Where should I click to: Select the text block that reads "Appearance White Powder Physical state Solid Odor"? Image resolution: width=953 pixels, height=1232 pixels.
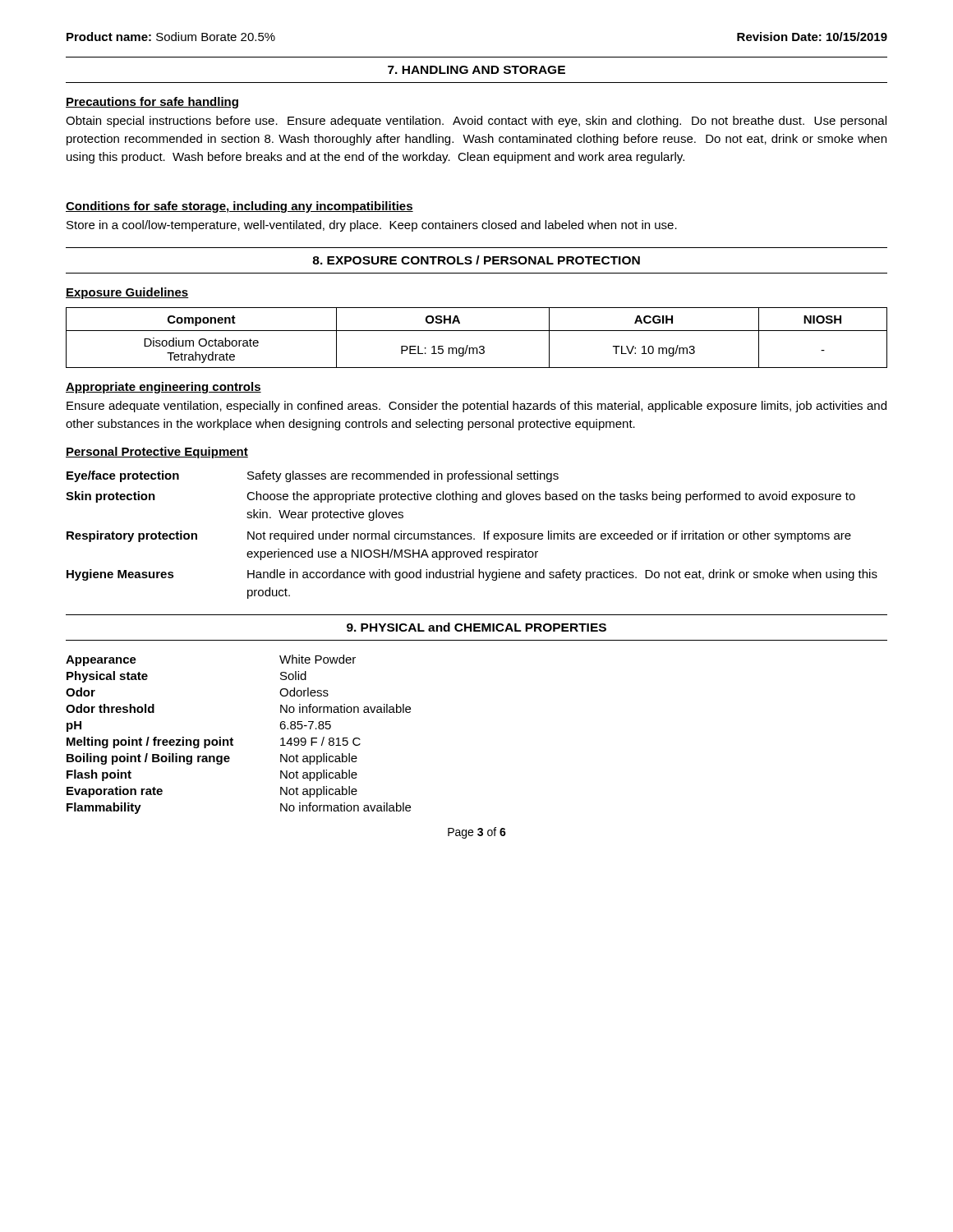click(x=106, y=660)
